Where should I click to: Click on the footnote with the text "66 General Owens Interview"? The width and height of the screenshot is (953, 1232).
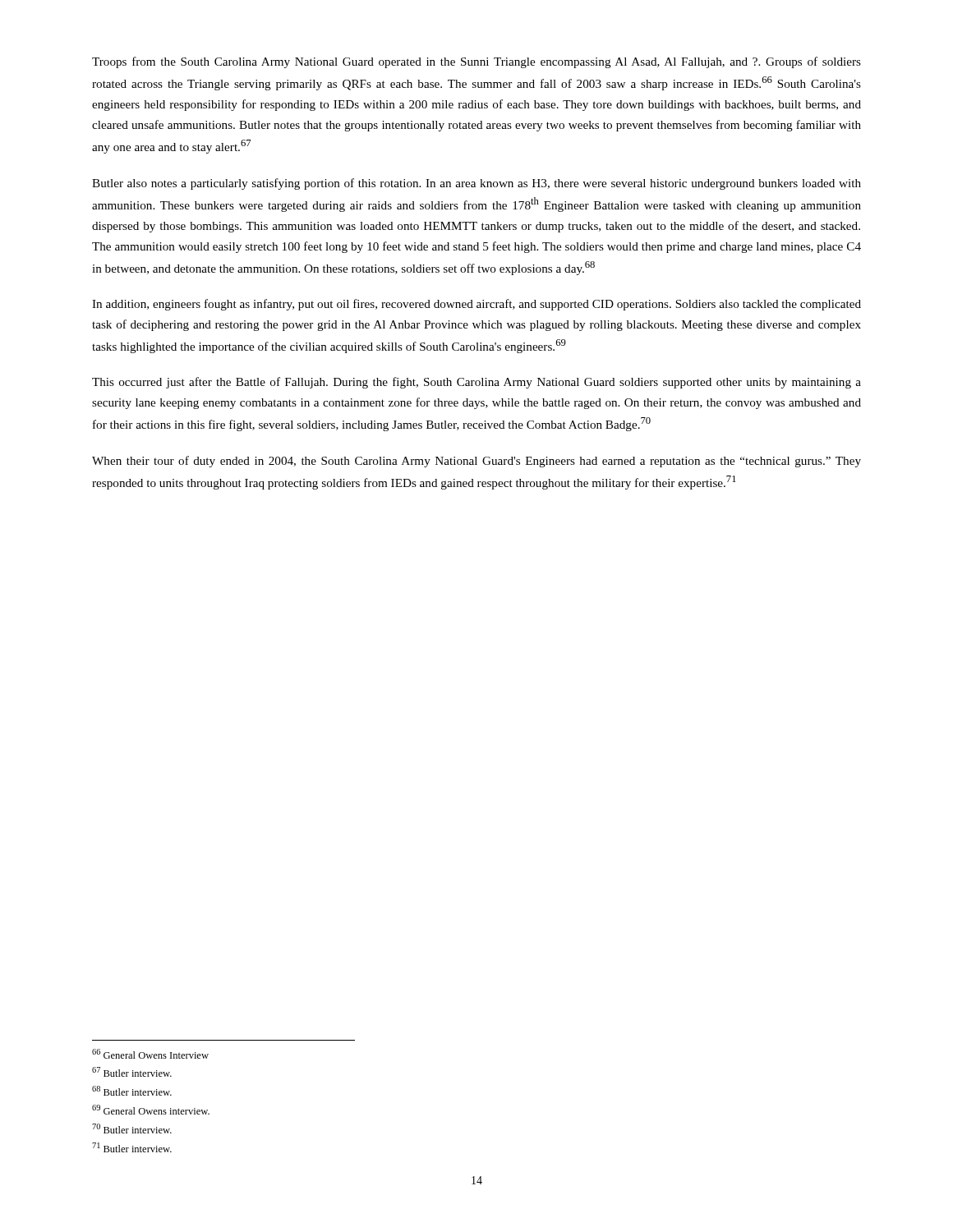pos(150,1054)
